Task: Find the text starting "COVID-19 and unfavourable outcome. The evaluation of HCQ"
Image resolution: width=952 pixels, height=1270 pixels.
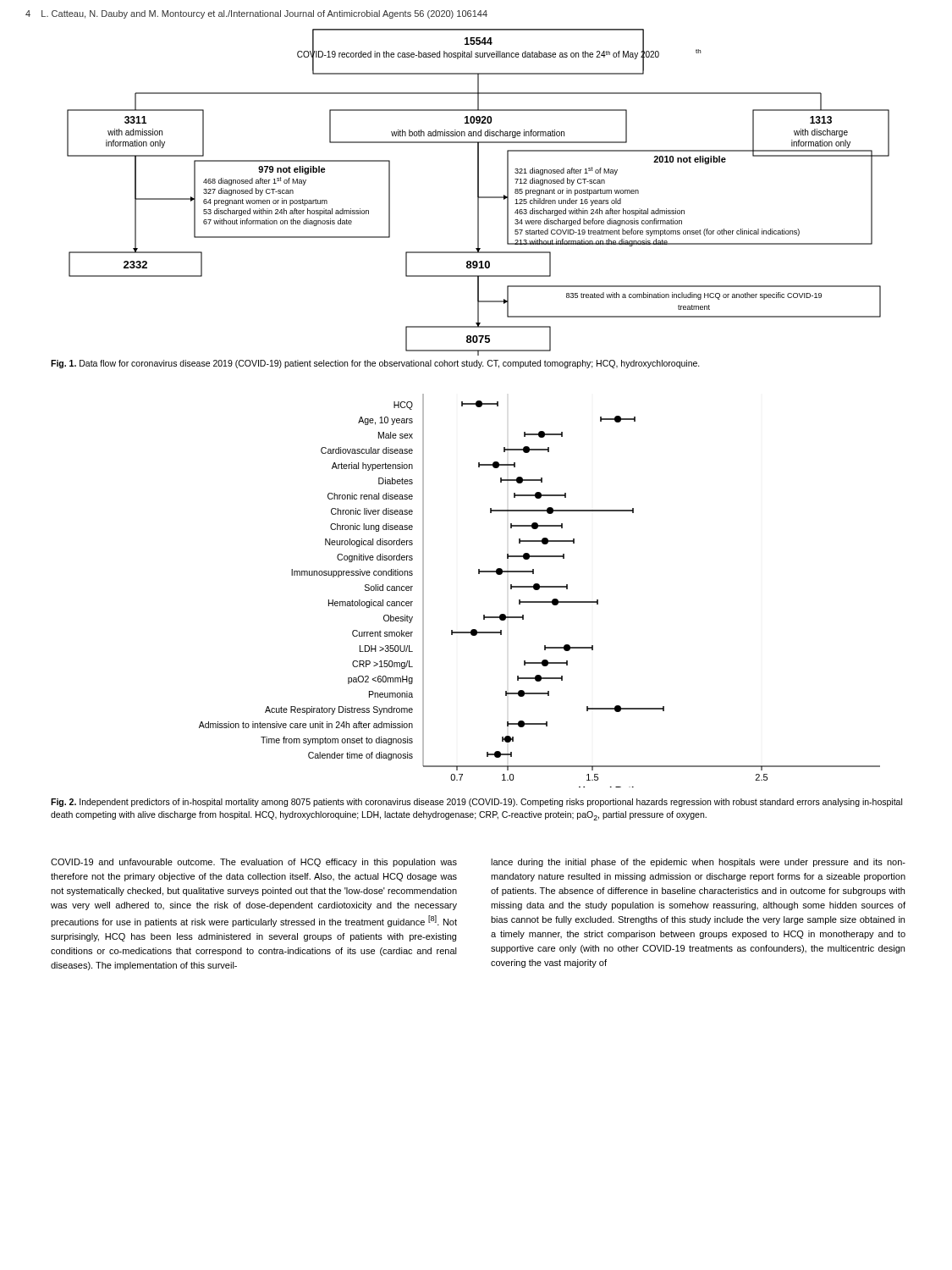Action: (x=254, y=914)
